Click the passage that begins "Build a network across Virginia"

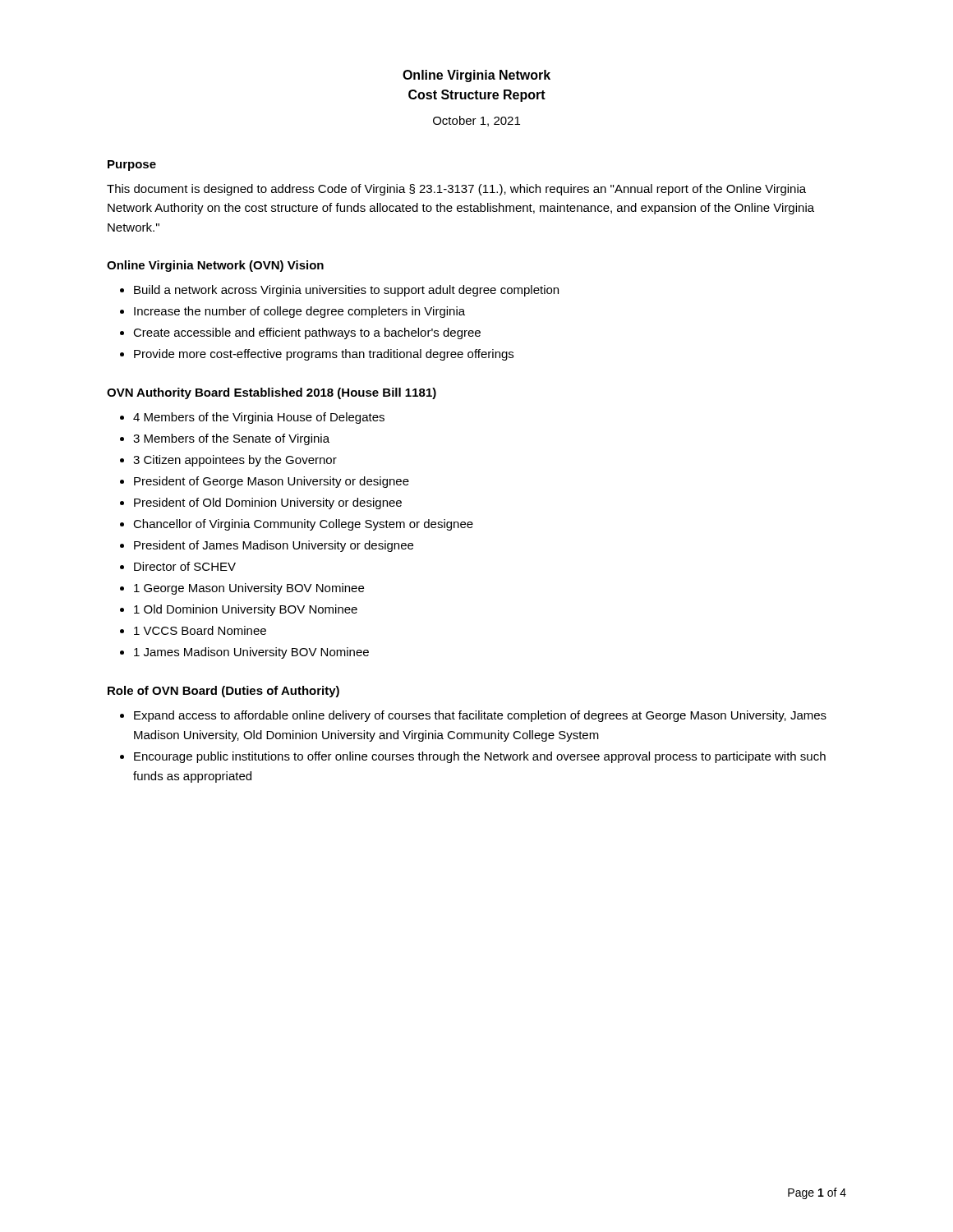[490, 290]
